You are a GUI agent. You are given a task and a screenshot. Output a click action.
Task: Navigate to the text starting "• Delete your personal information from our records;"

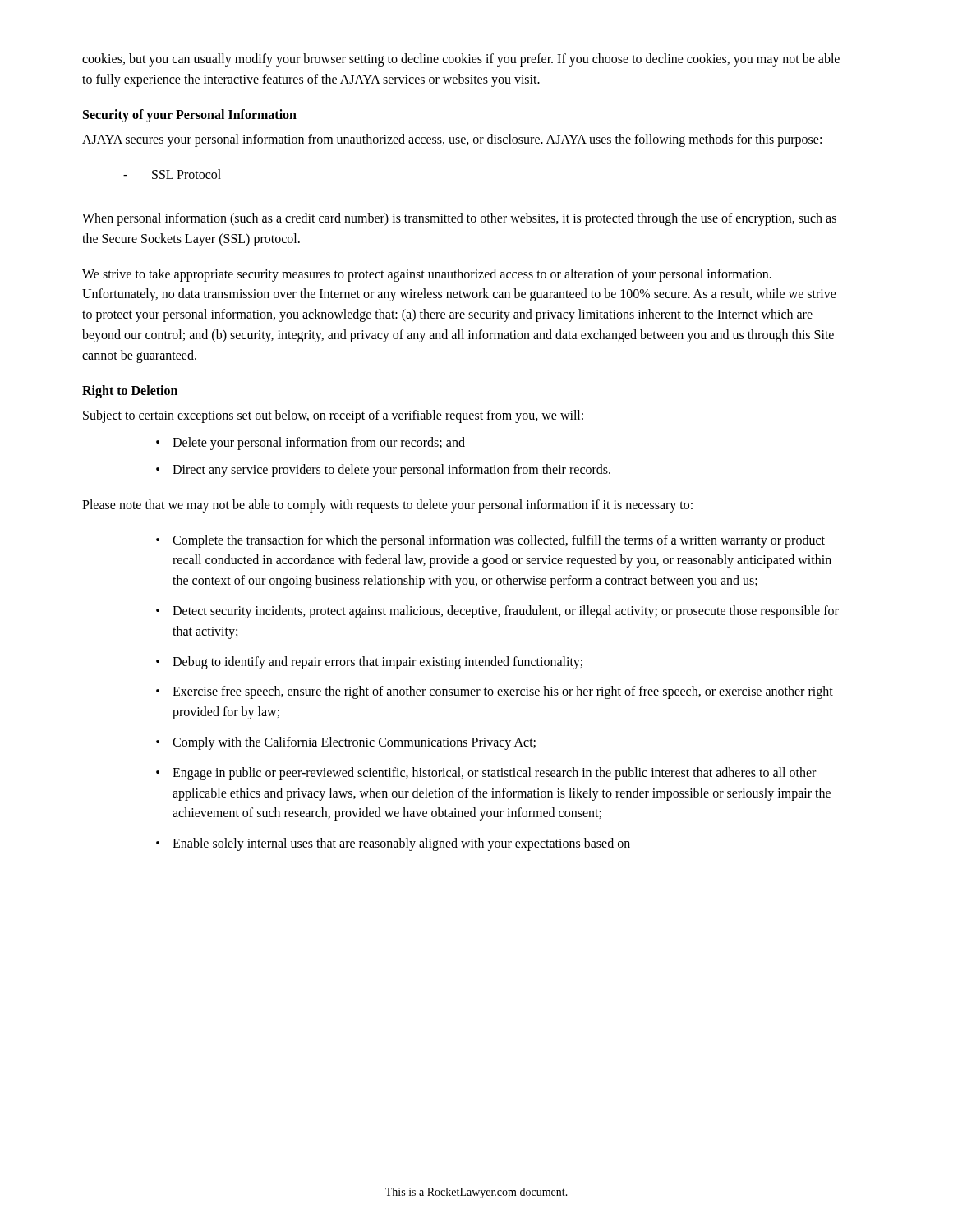tap(306, 443)
